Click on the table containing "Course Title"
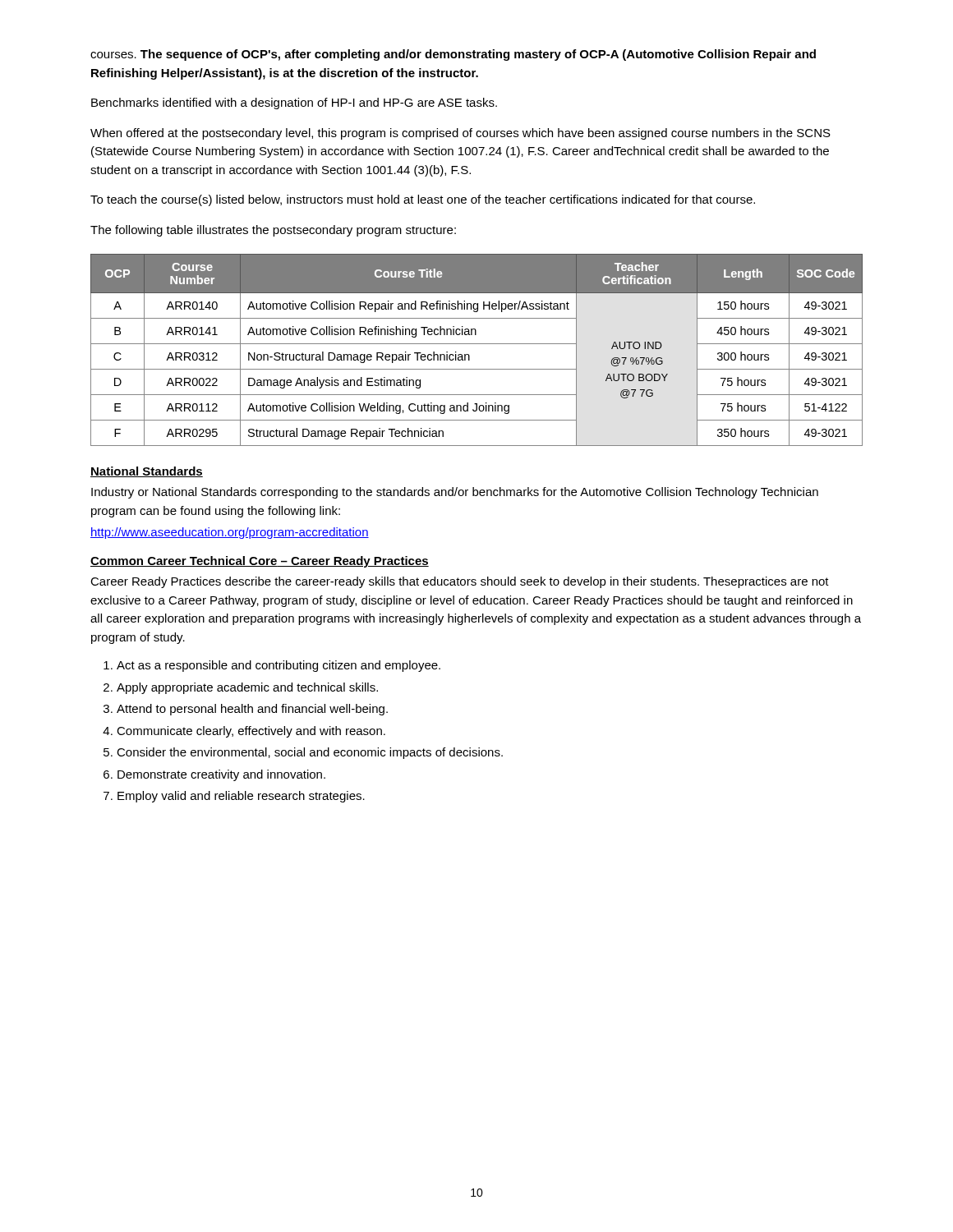Screen dimensions: 1232x953 (476, 350)
